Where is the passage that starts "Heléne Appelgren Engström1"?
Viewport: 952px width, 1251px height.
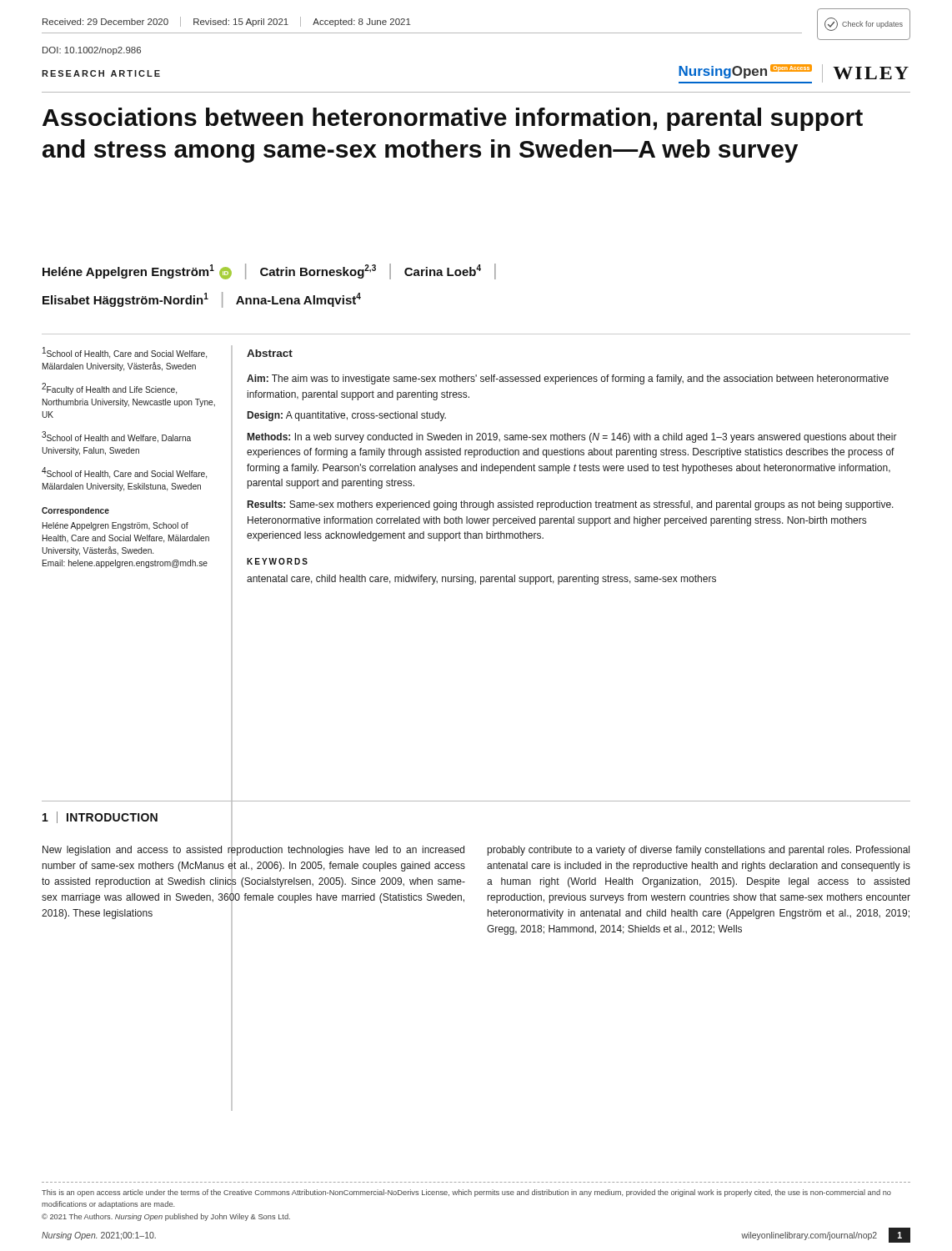269,284
